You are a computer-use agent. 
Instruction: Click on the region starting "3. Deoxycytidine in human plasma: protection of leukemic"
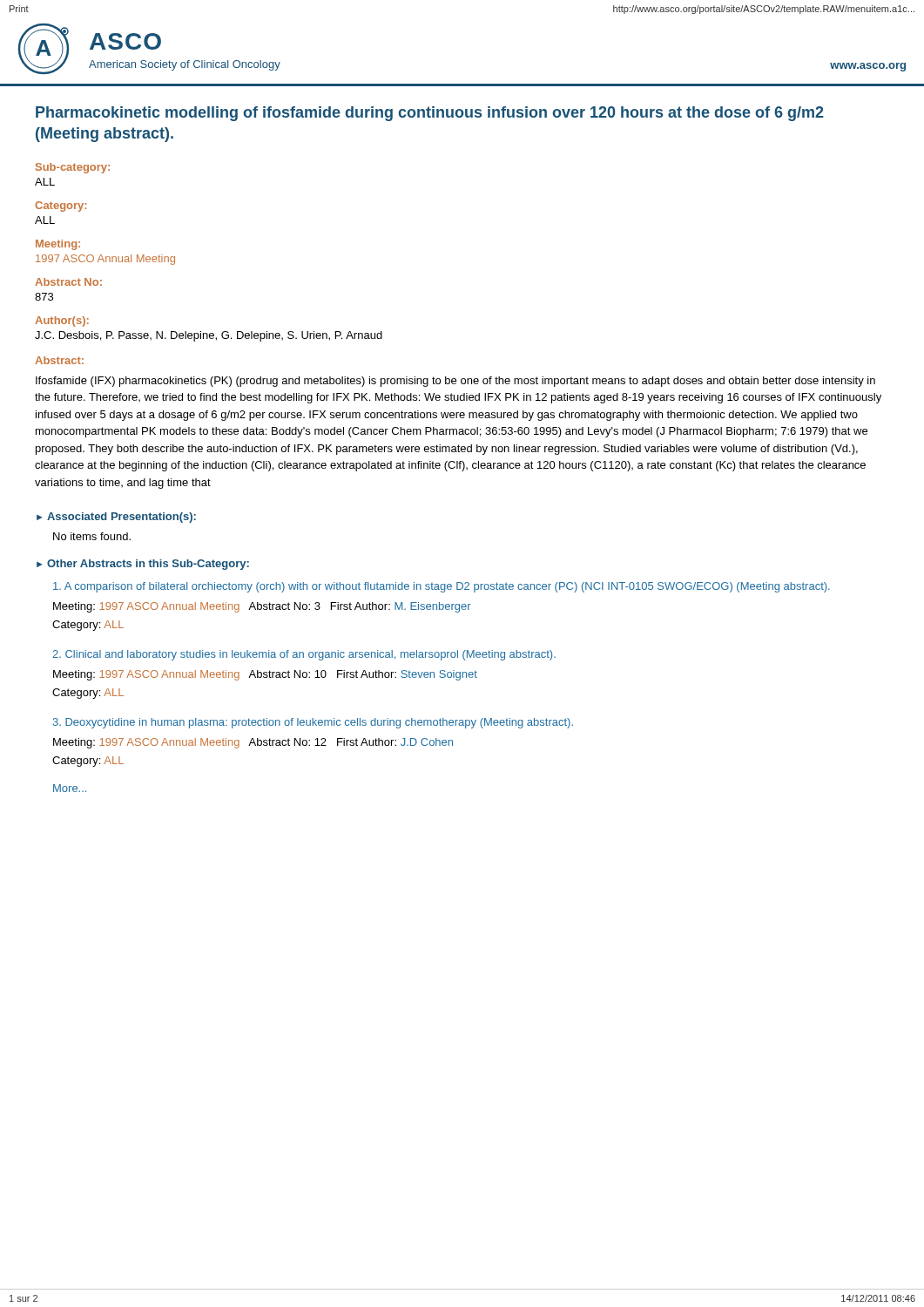[313, 723]
